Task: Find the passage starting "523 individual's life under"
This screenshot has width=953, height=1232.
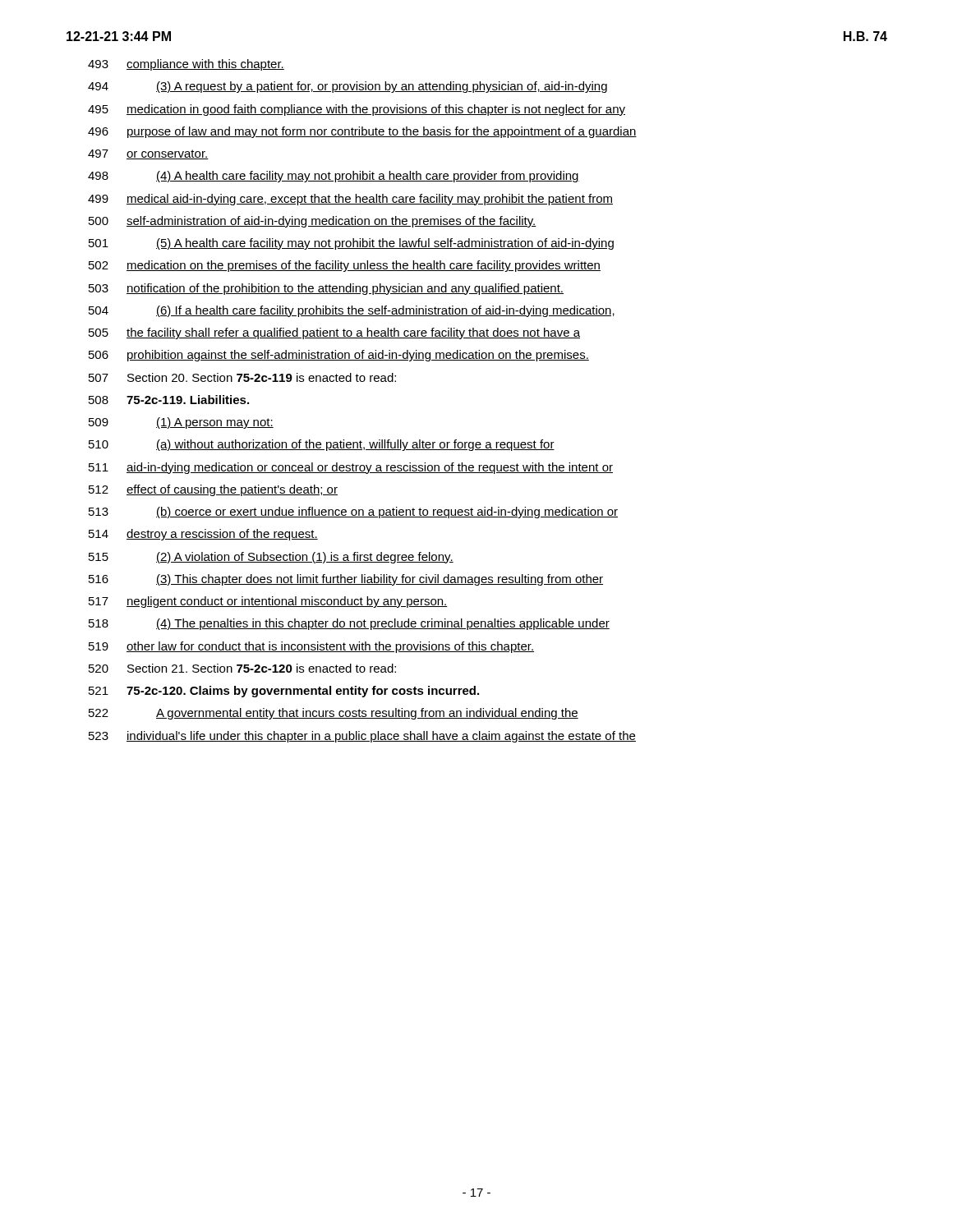Action: [476, 735]
